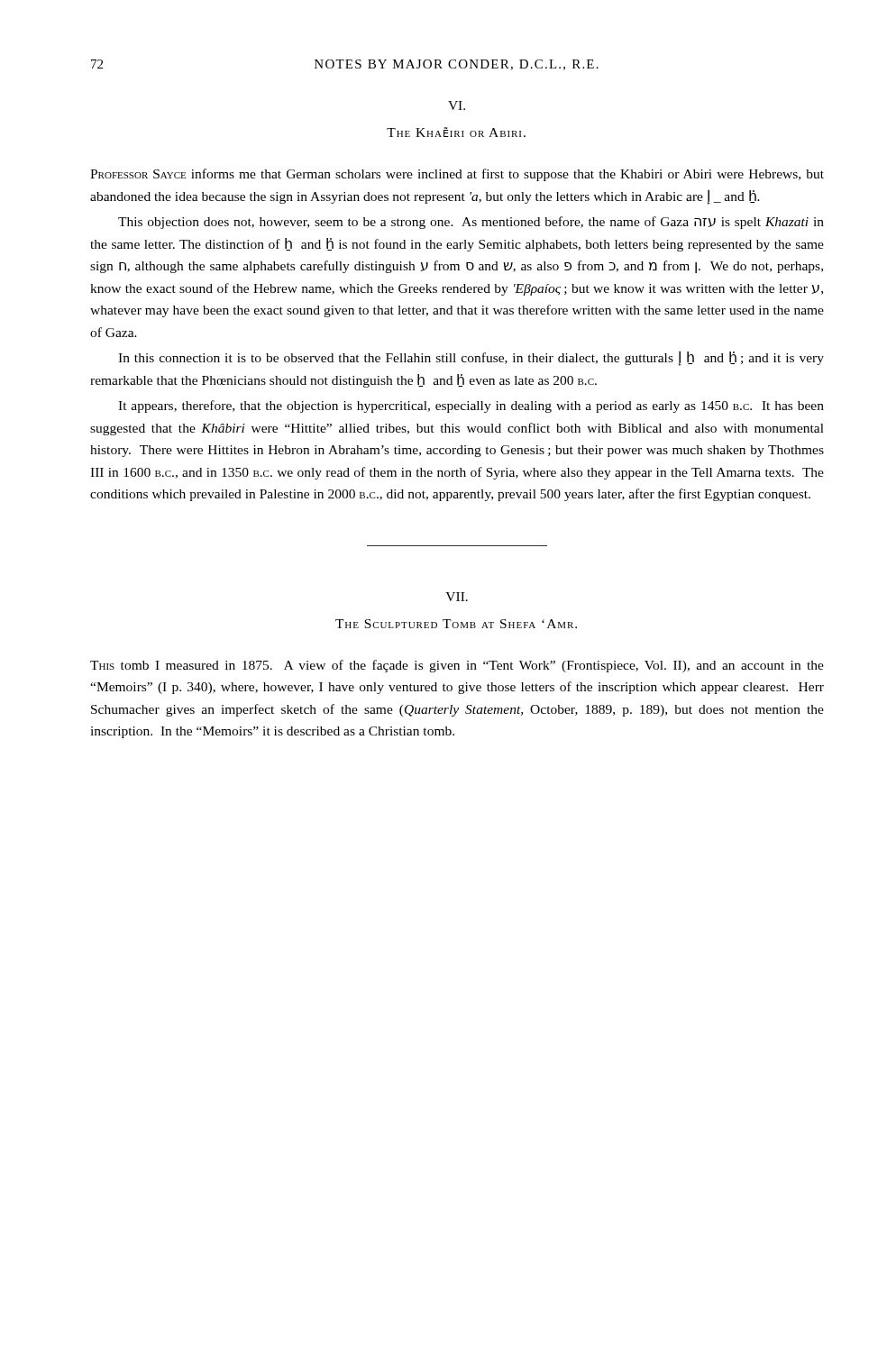Find the element starting "The Sculptured Tomb at Shefa"
Image resolution: width=896 pixels, height=1352 pixels.
click(x=457, y=623)
